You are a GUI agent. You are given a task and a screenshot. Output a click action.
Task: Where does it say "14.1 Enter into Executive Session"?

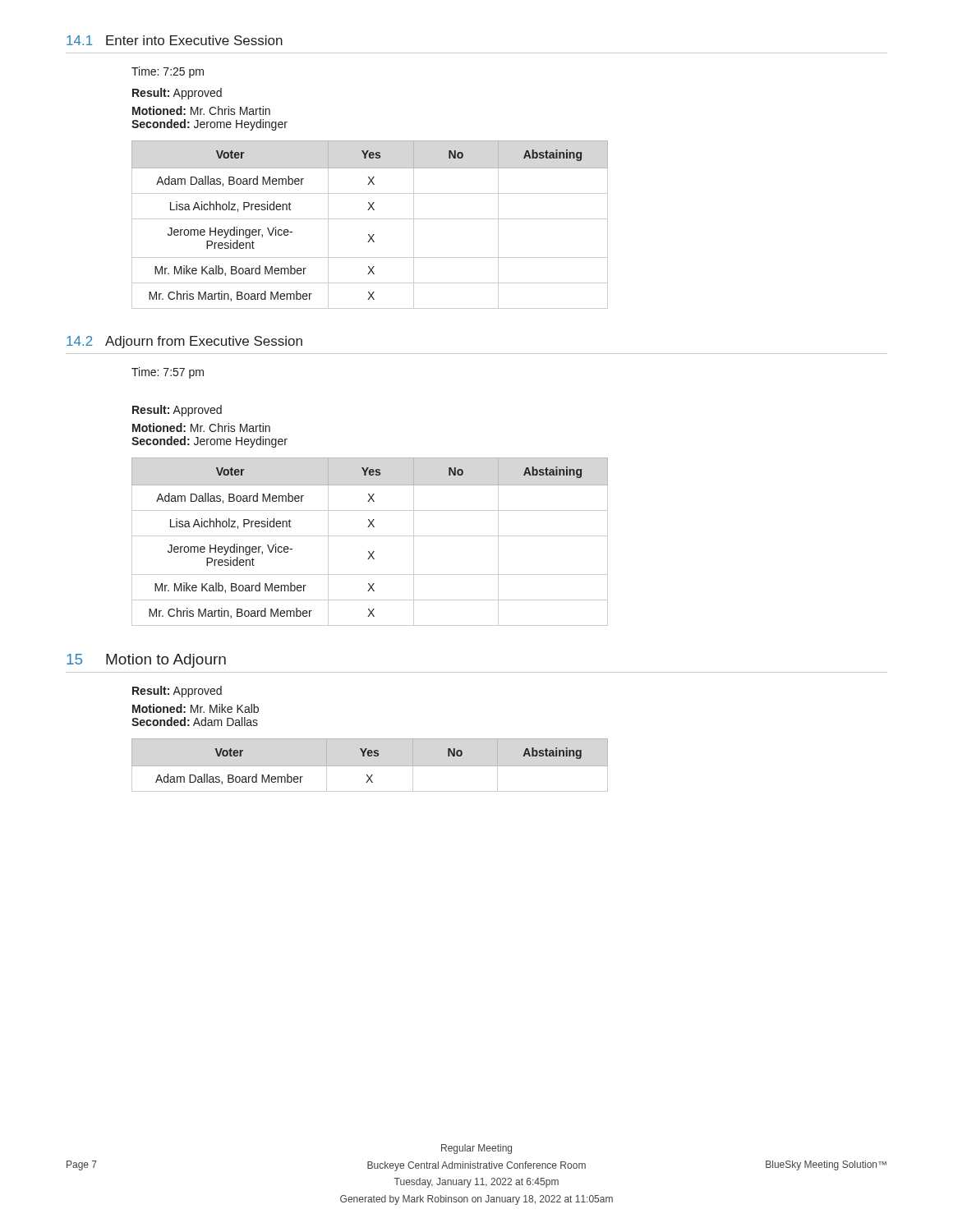(x=174, y=41)
